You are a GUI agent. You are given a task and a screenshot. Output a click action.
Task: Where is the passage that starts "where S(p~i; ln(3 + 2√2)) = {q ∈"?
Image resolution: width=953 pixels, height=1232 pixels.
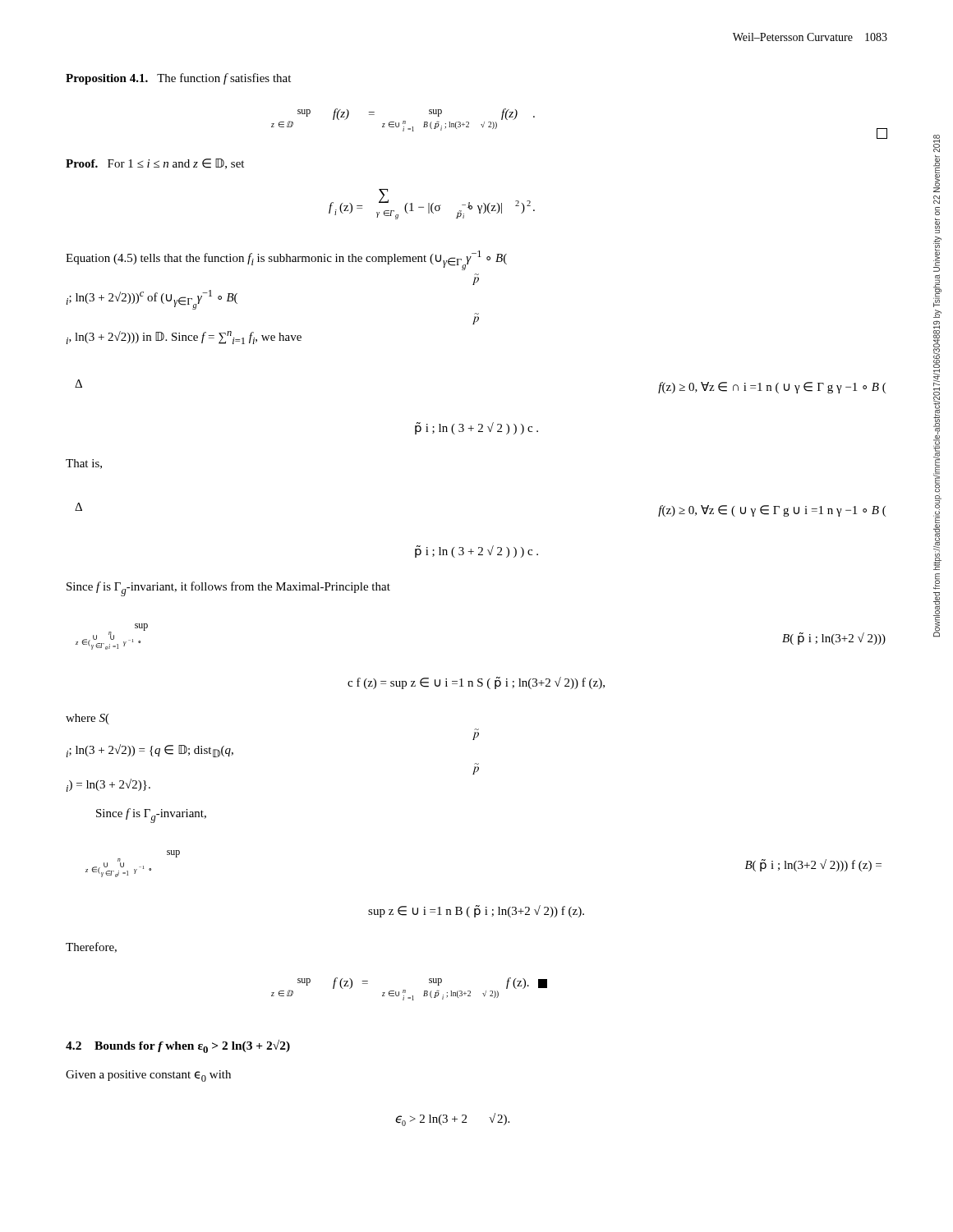click(476, 753)
